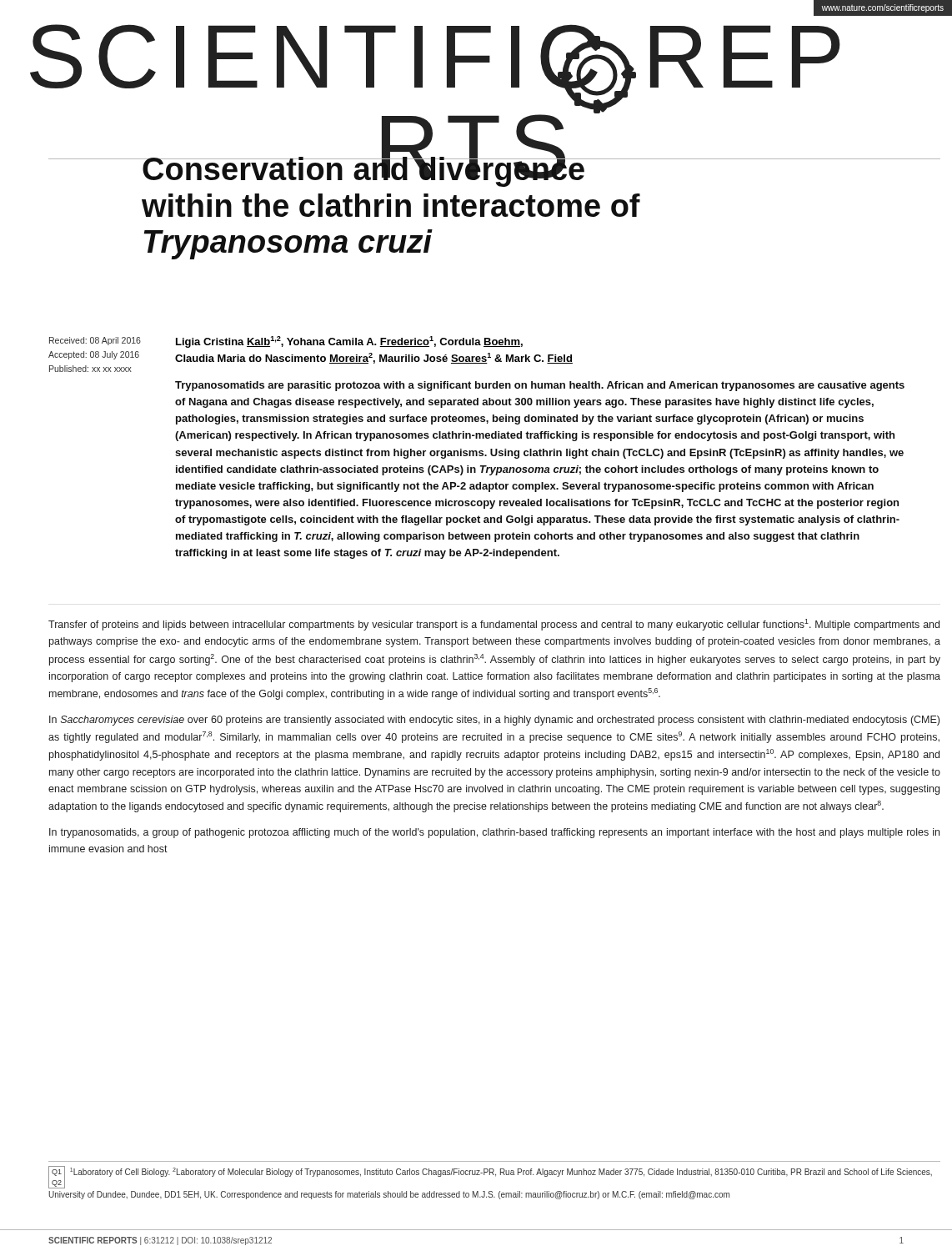952x1251 pixels.
Task: Locate the title that opens with "Conservation and divergence"
Action: [525, 206]
